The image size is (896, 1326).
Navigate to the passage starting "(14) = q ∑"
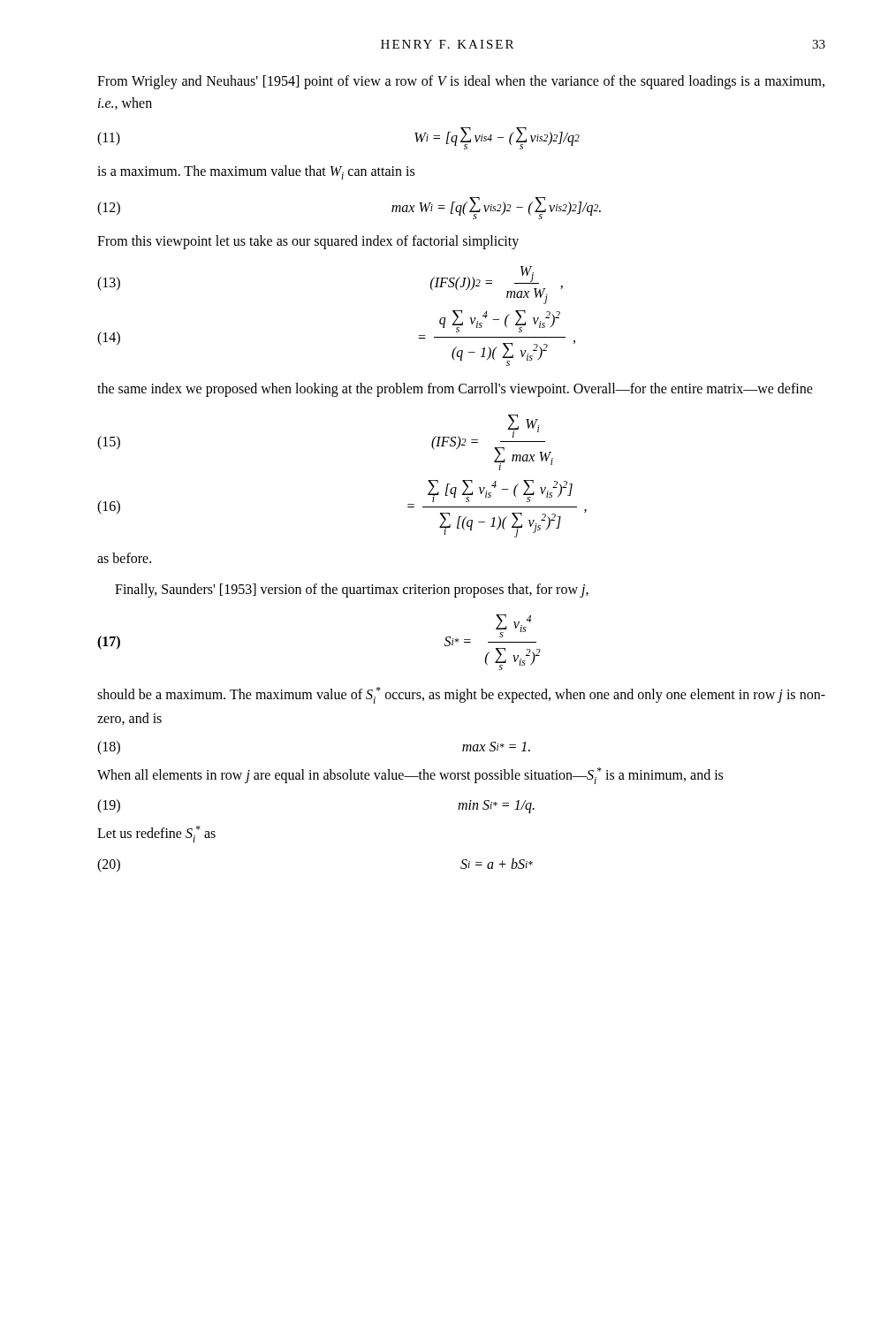pos(461,337)
